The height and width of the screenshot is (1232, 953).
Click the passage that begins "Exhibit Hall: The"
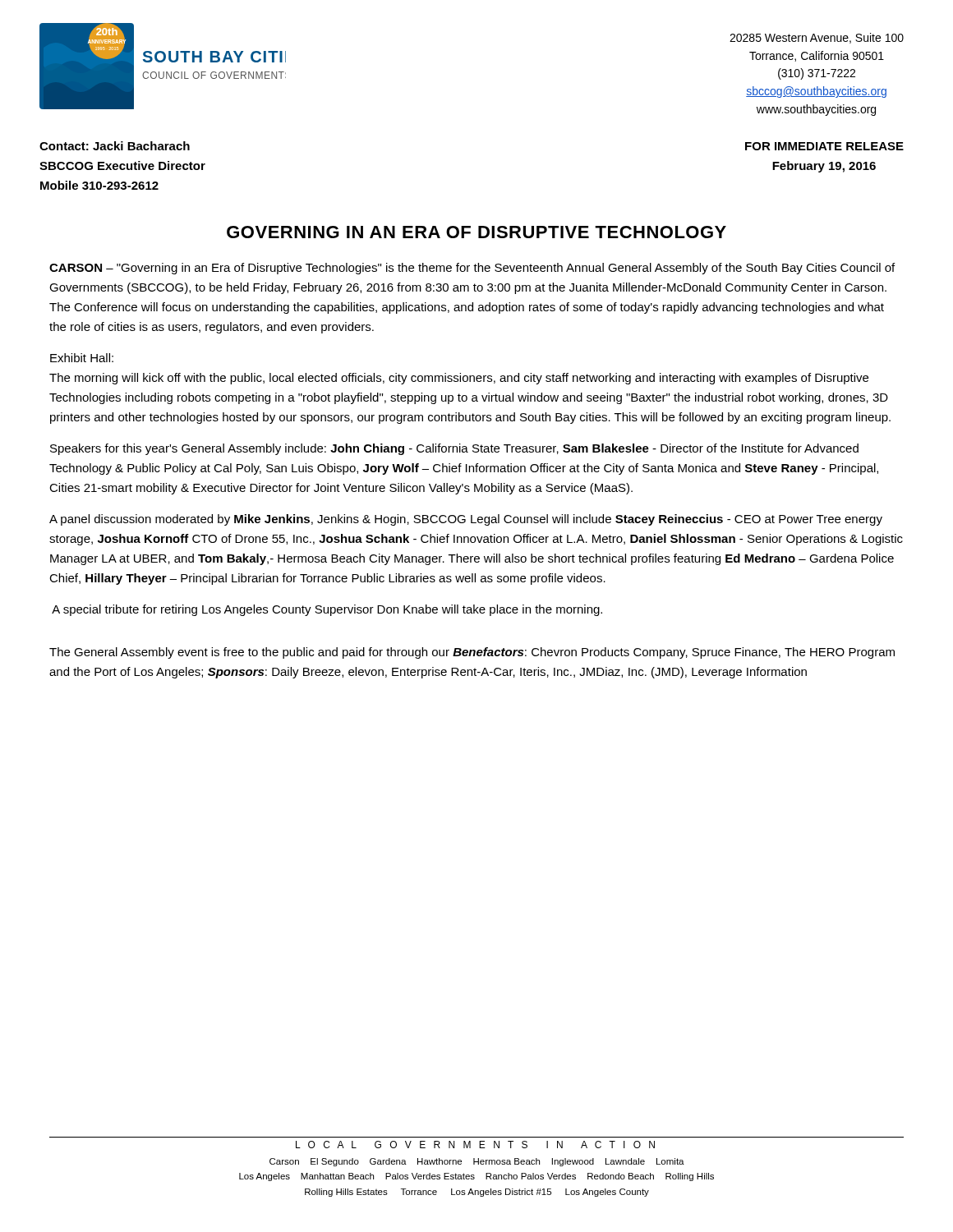pyautogui.click(x=476, y=388)
